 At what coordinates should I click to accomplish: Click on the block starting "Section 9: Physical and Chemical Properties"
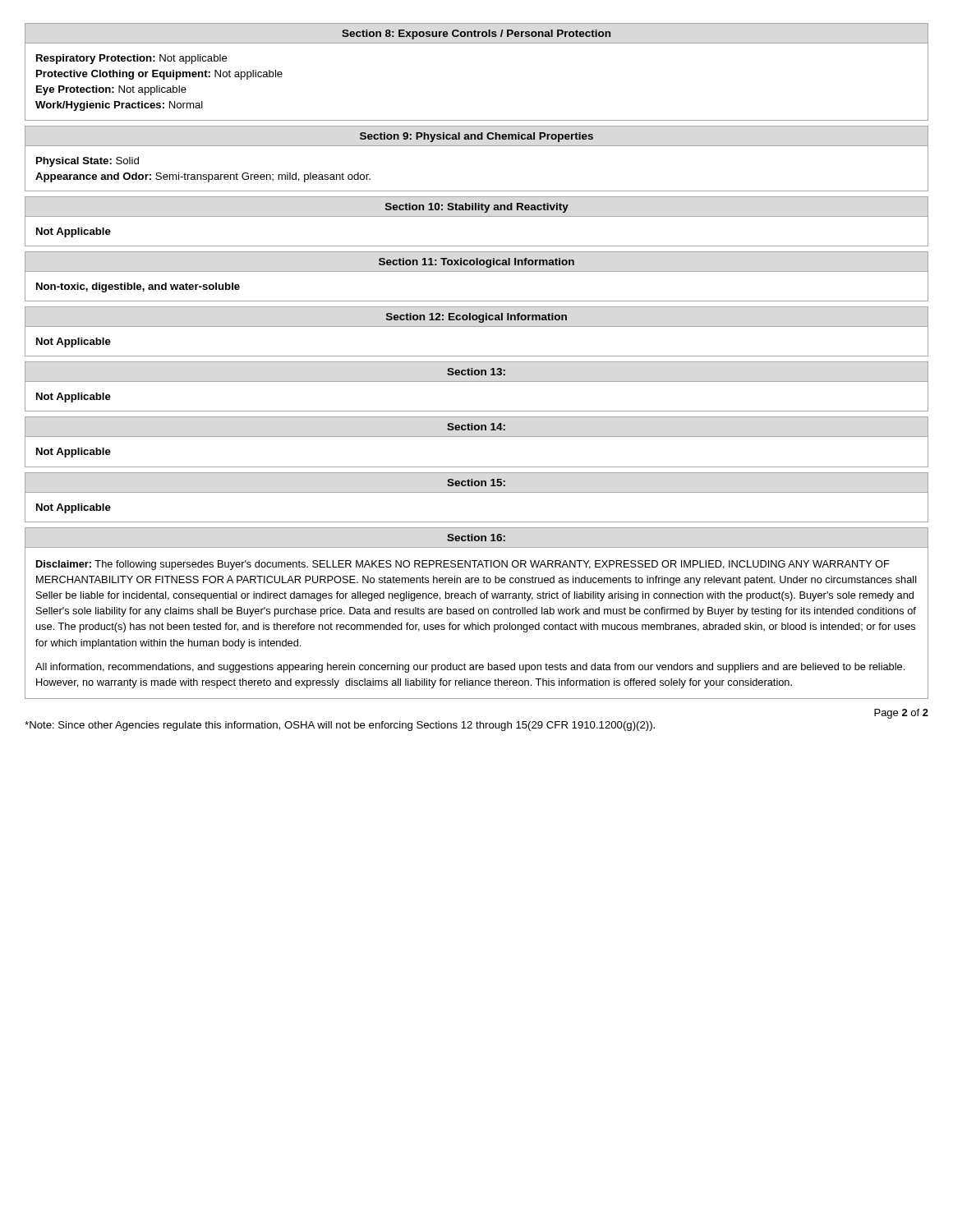(x=476, y=136)
